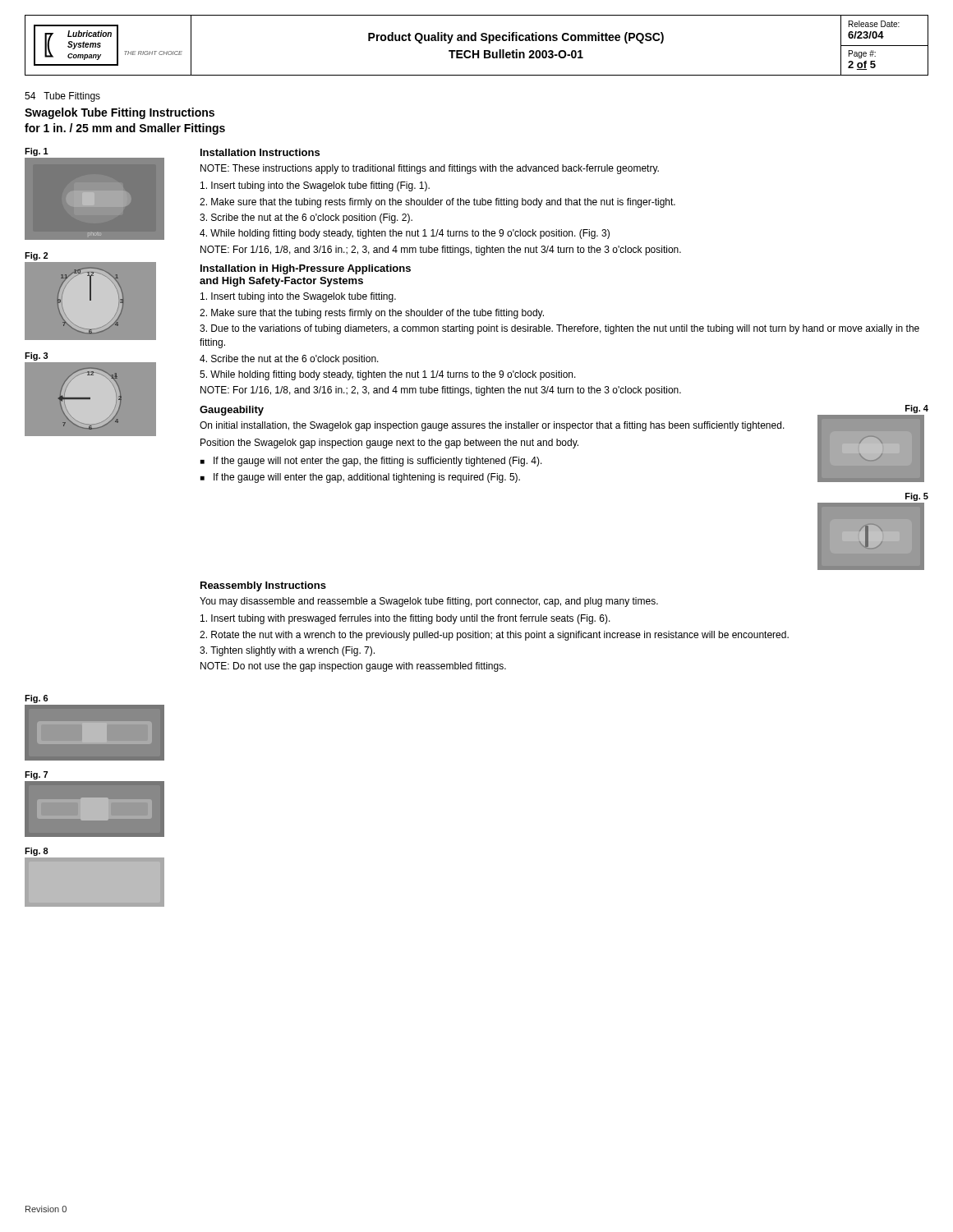The image size is (953, 1232).
Task: Click the passage that begins "Position the Swagelok gap inspection gauge next to"
Action: 389,443
